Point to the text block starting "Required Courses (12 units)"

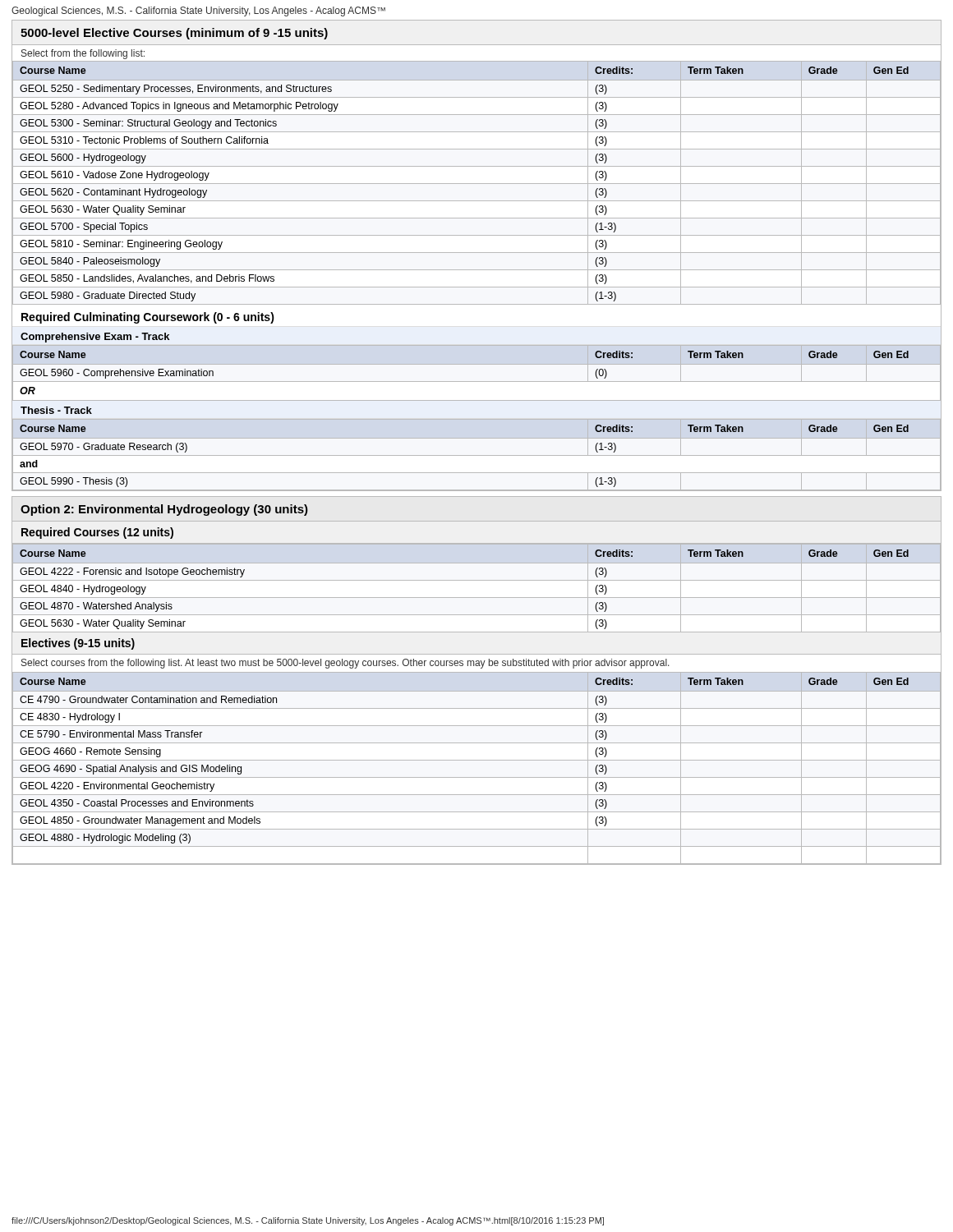pyautogui.click(x=97, y=532)
